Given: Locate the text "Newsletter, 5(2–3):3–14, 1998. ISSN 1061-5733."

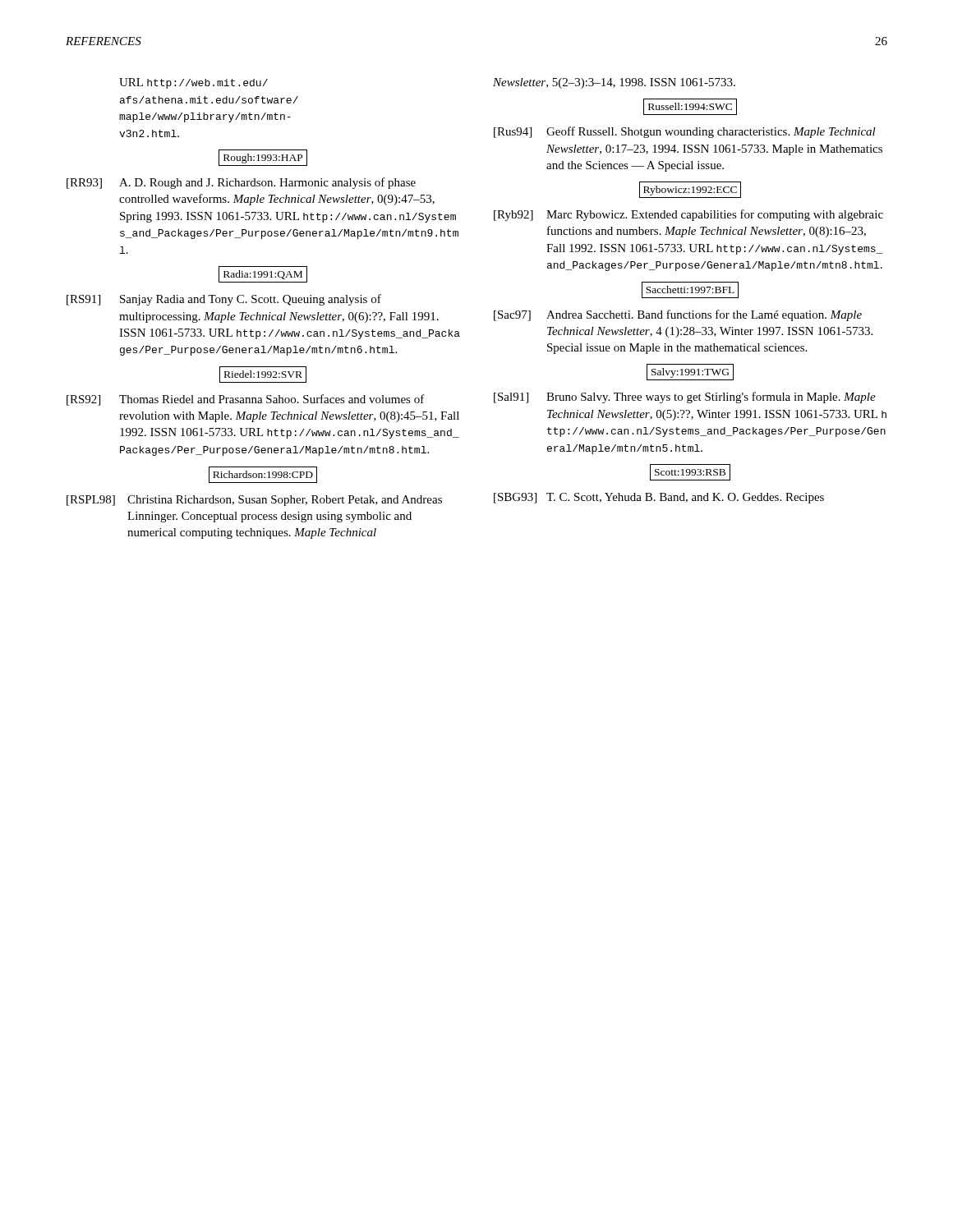Looking at the screenshot, I should (690, 82).
